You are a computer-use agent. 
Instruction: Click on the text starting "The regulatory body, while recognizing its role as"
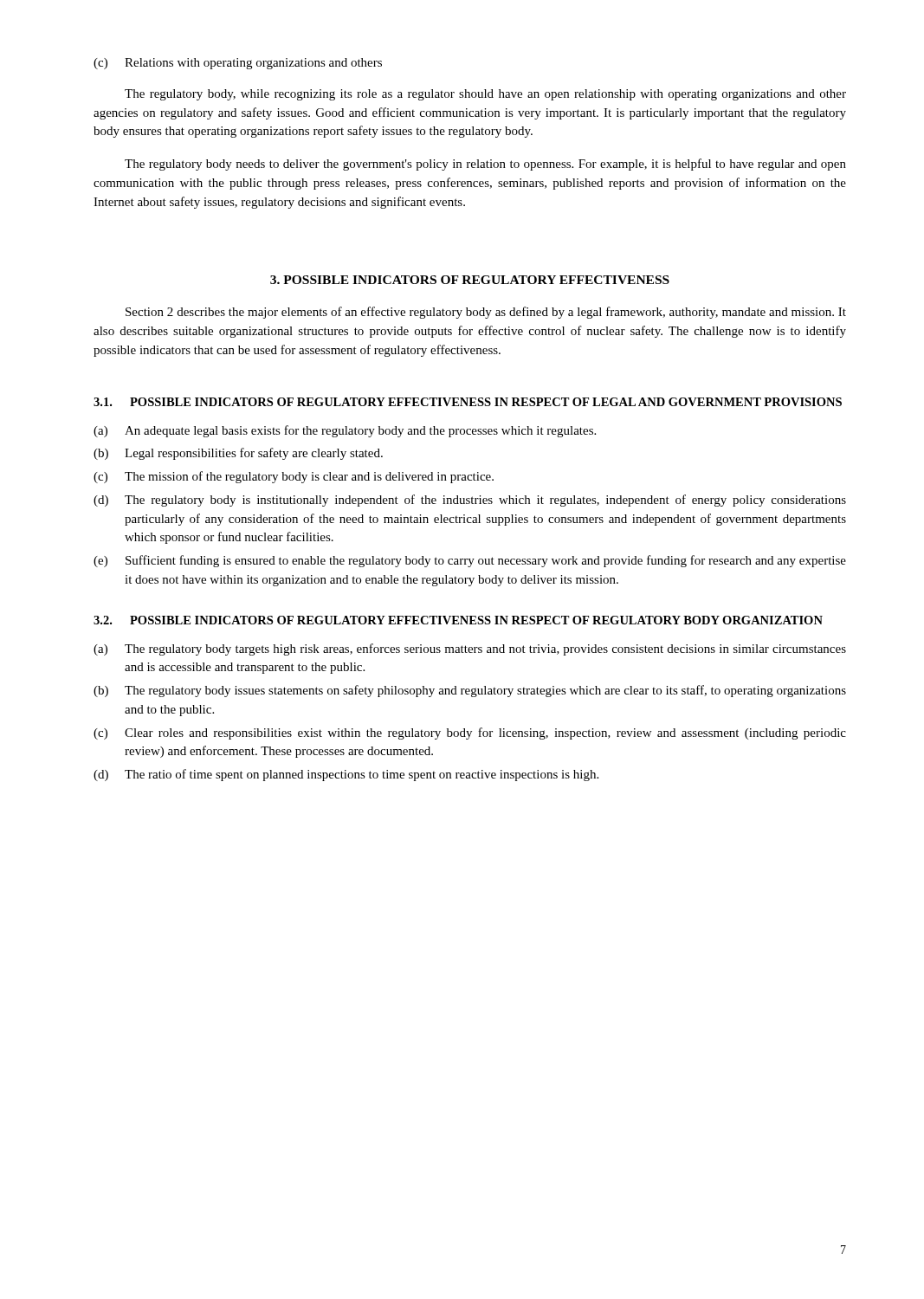click(470, 113)
